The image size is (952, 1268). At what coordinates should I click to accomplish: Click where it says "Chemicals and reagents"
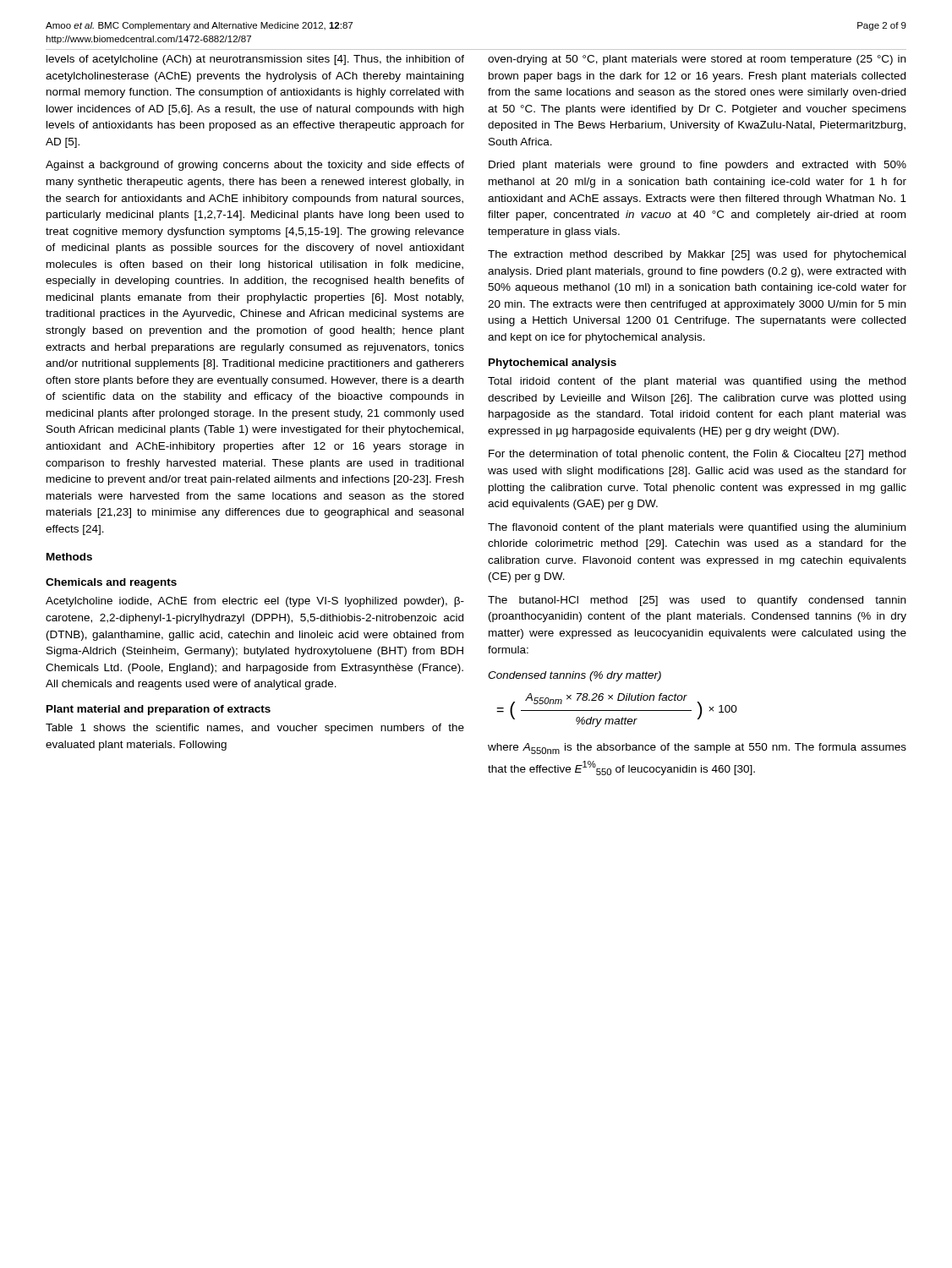(111, 582)
